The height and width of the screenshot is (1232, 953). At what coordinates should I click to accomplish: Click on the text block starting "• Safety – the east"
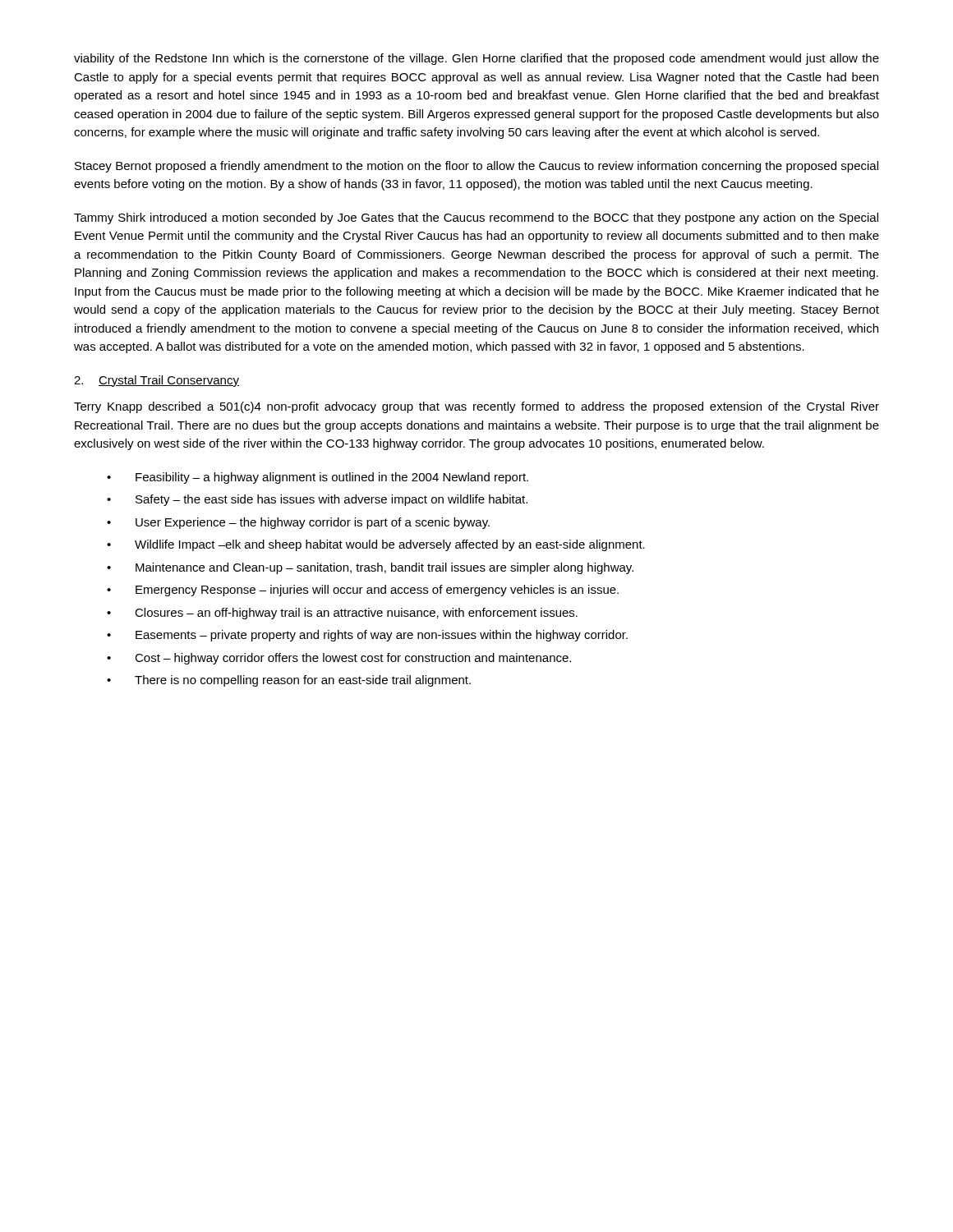493,500
